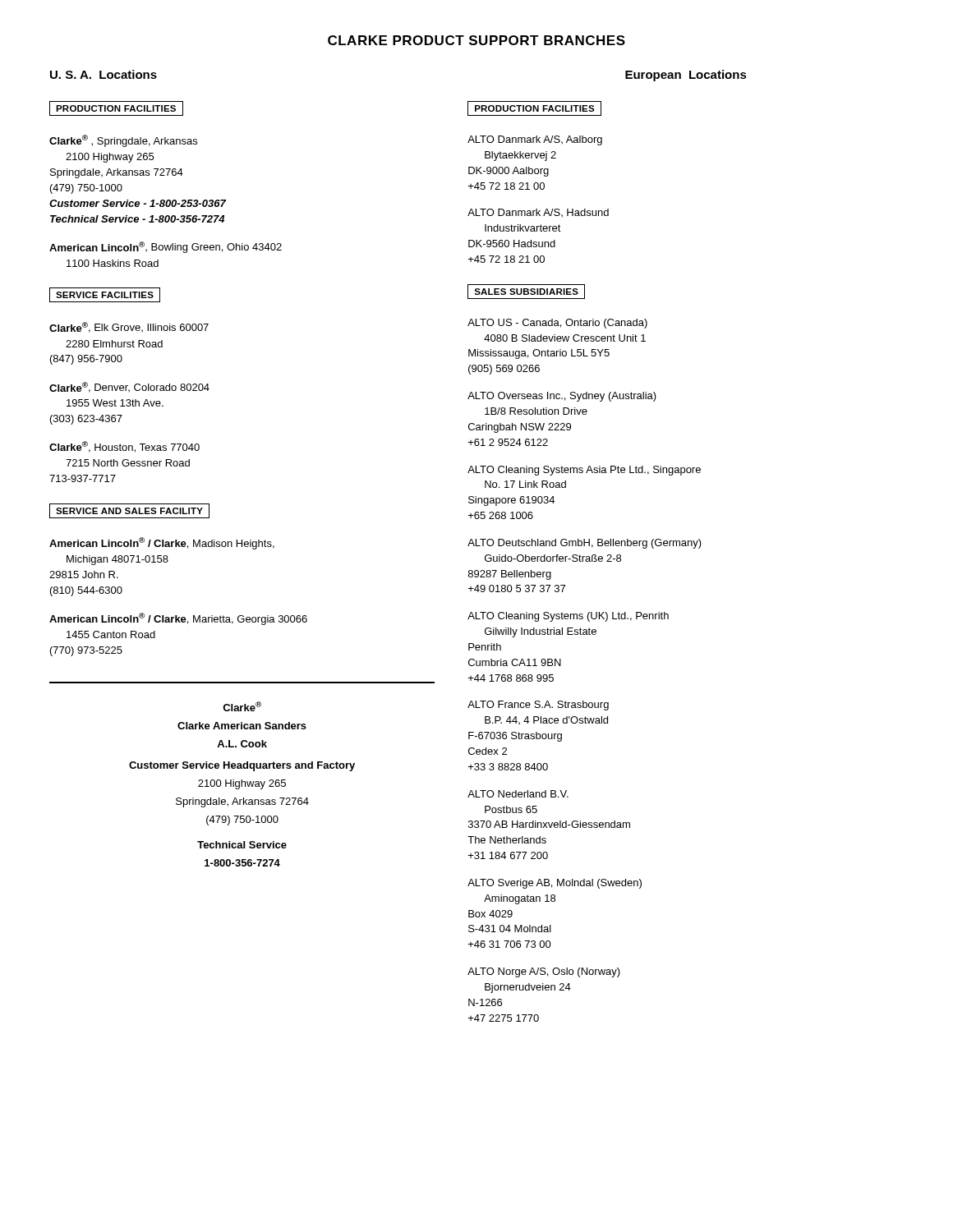Select the text block containing "ALTO Deutschland GmbH, Bellenberg (Germany) Guido-Oberdorfer-Straße 2-8"
Image resolution: width=953 pixels, height=1232 pixels.
[585, 566]
